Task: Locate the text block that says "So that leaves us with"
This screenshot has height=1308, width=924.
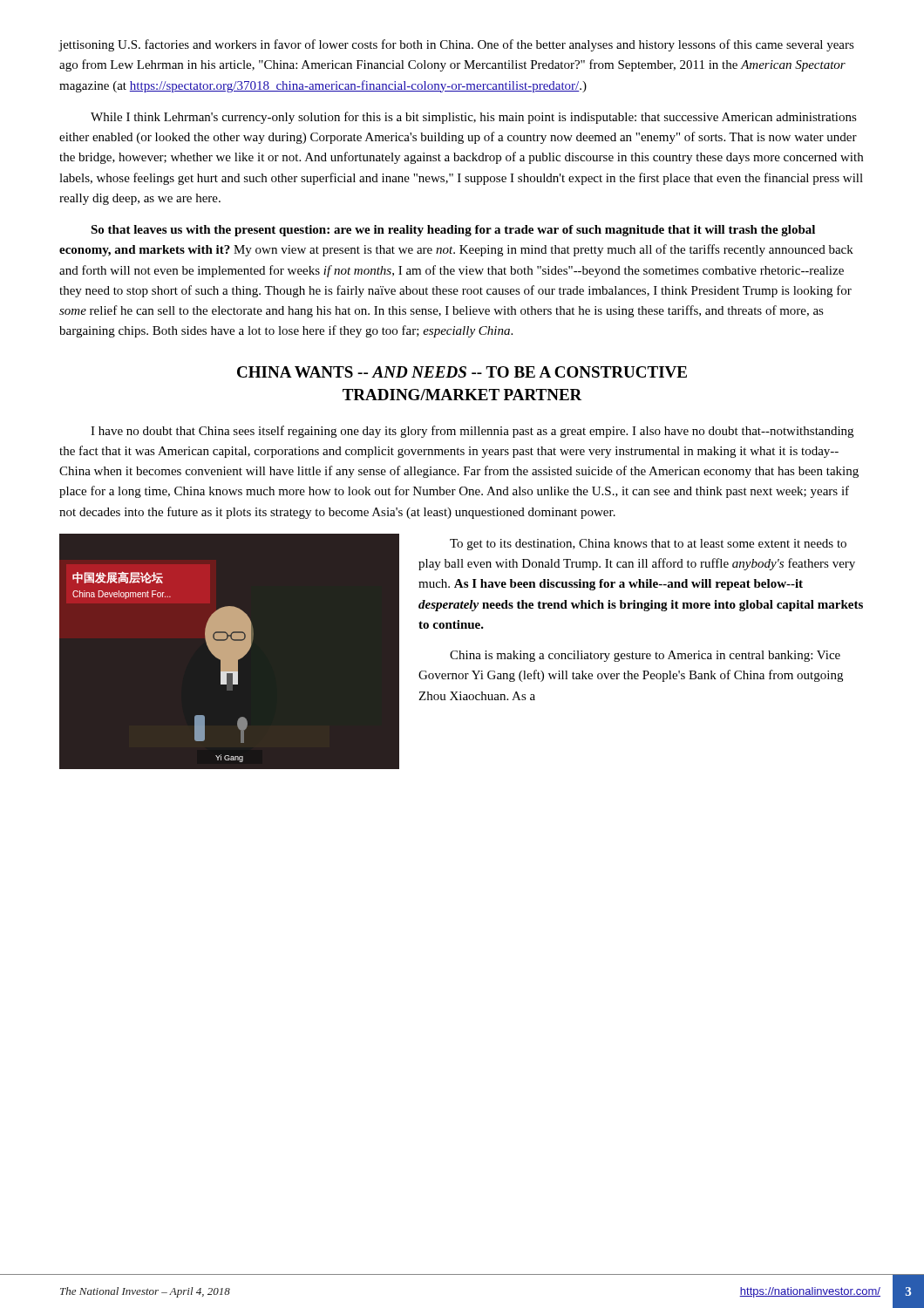Action: pos(456,280)
